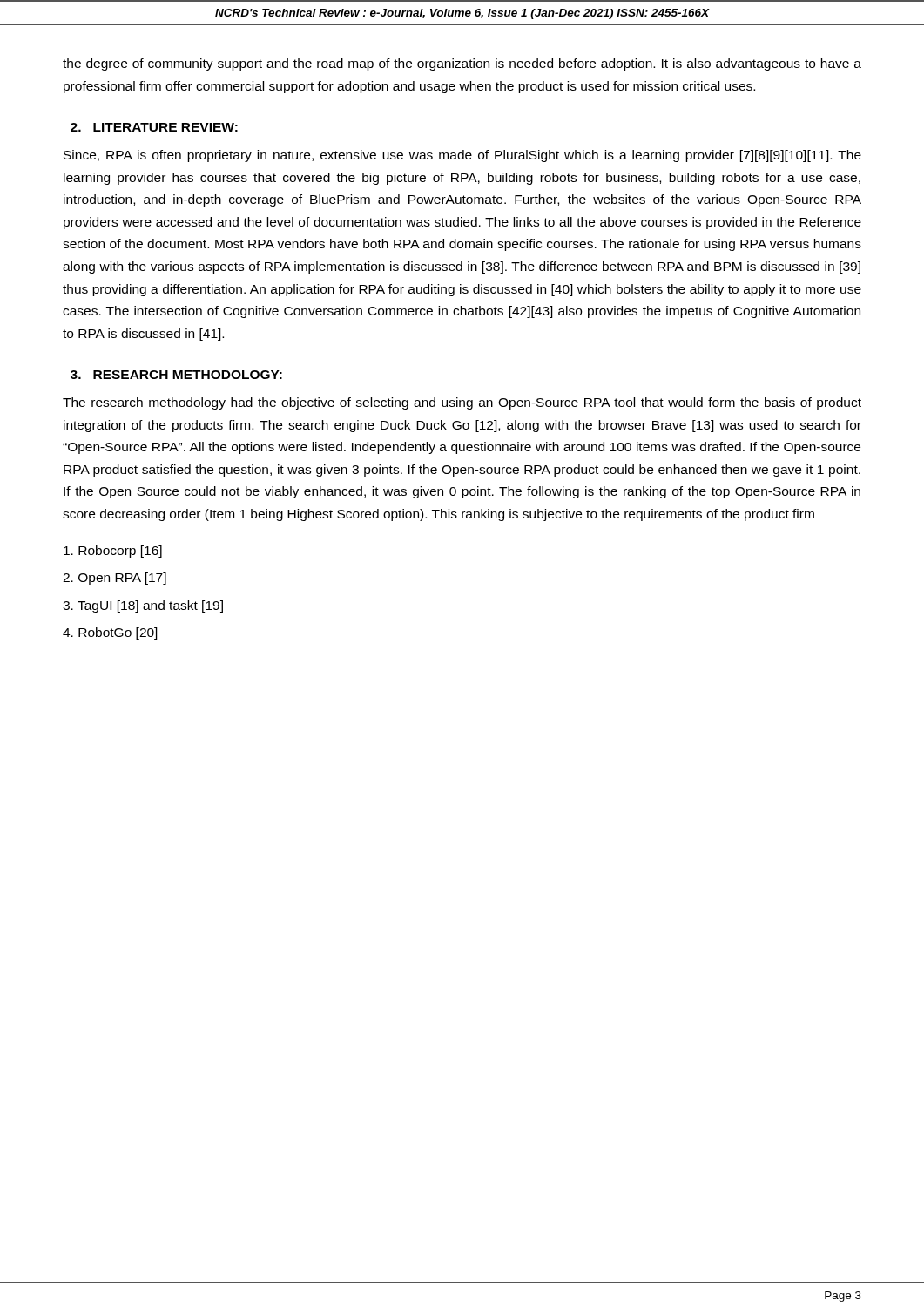Navigate to the text block starting "2. Open RPA [17]"
This screenshot has height=1307, width=924.
[x=115, y=577]
